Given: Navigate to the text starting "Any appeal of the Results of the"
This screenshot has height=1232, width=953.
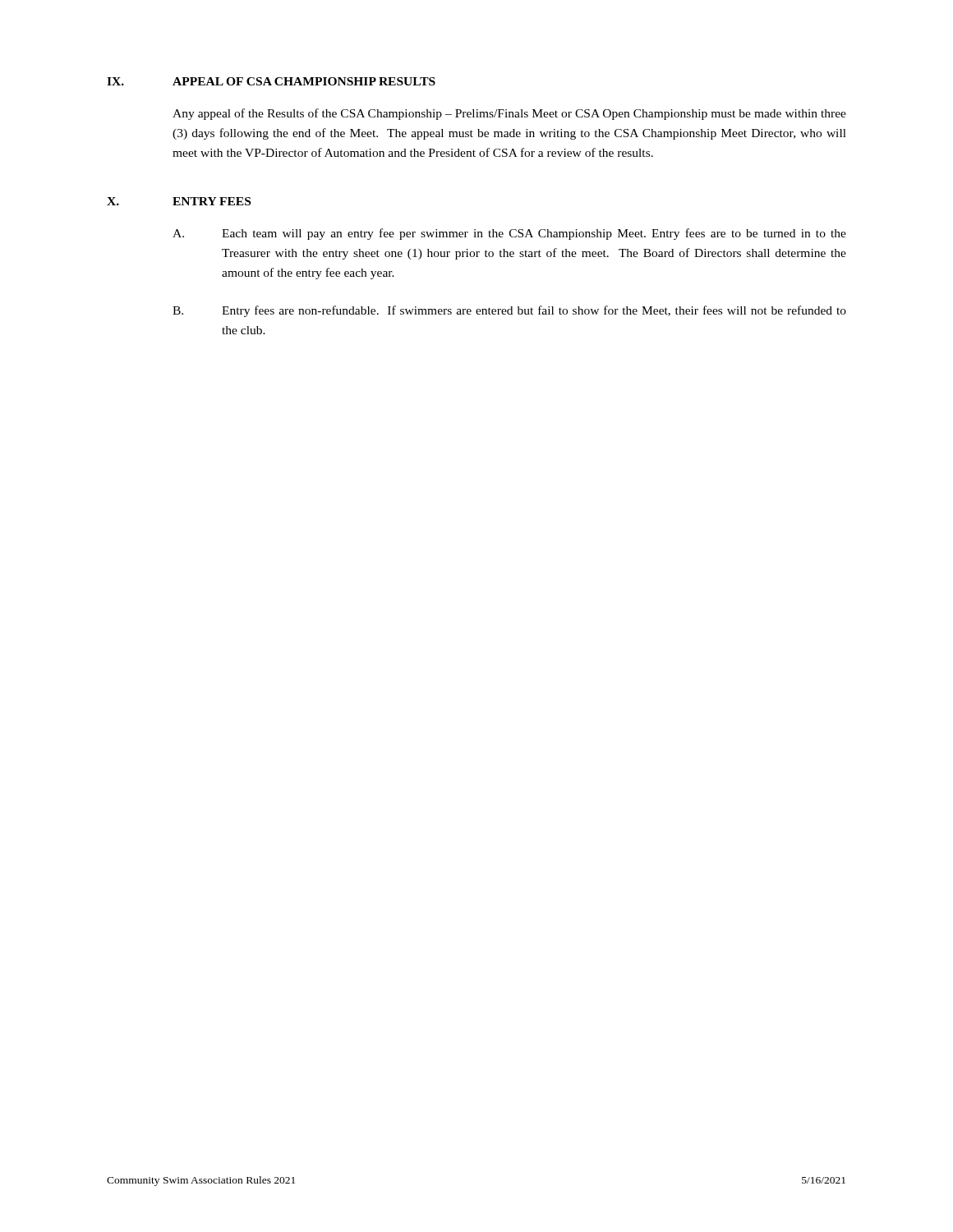Looking at the screenshot, I should pos(509,133).
